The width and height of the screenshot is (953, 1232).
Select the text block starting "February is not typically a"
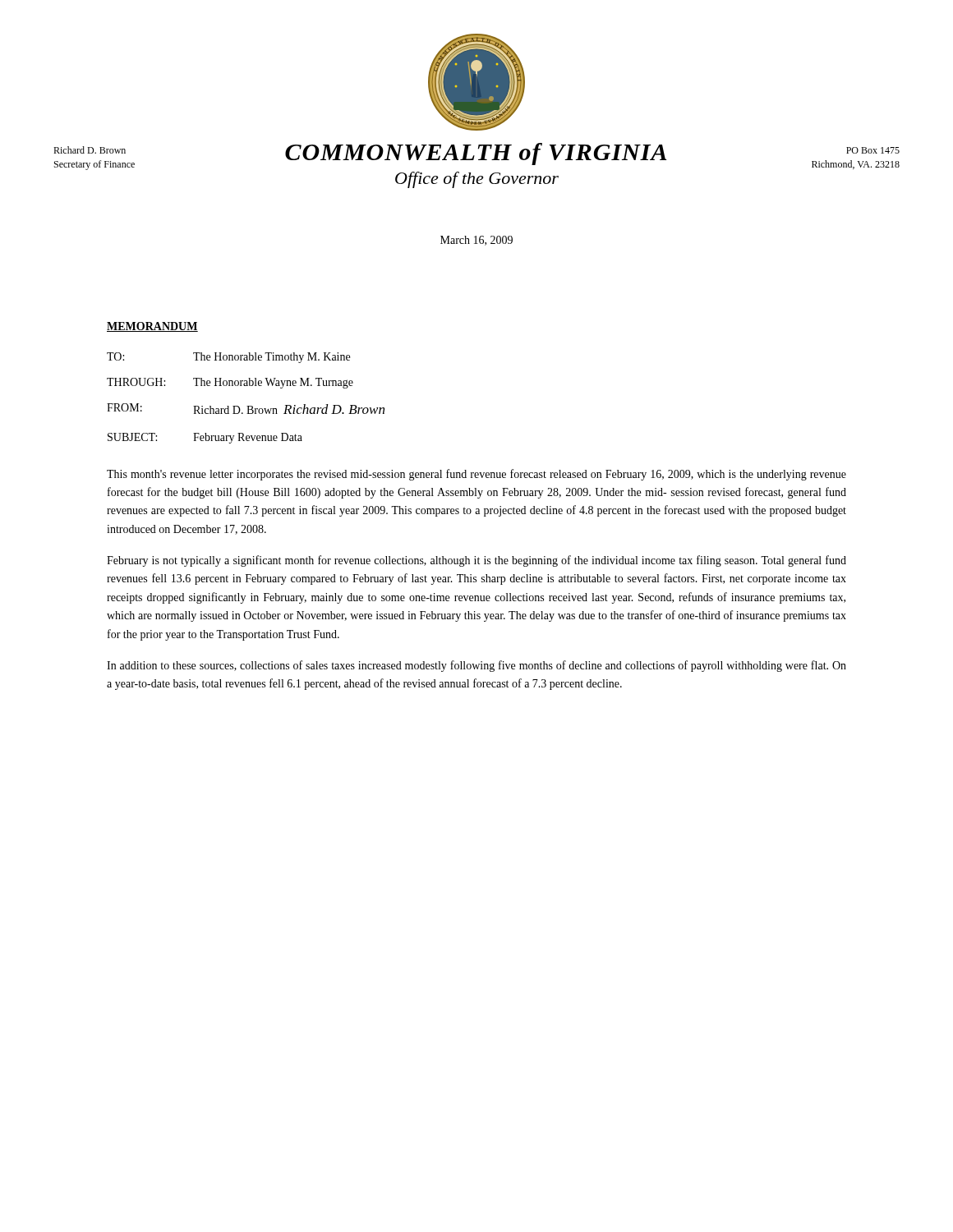(476, 597)
